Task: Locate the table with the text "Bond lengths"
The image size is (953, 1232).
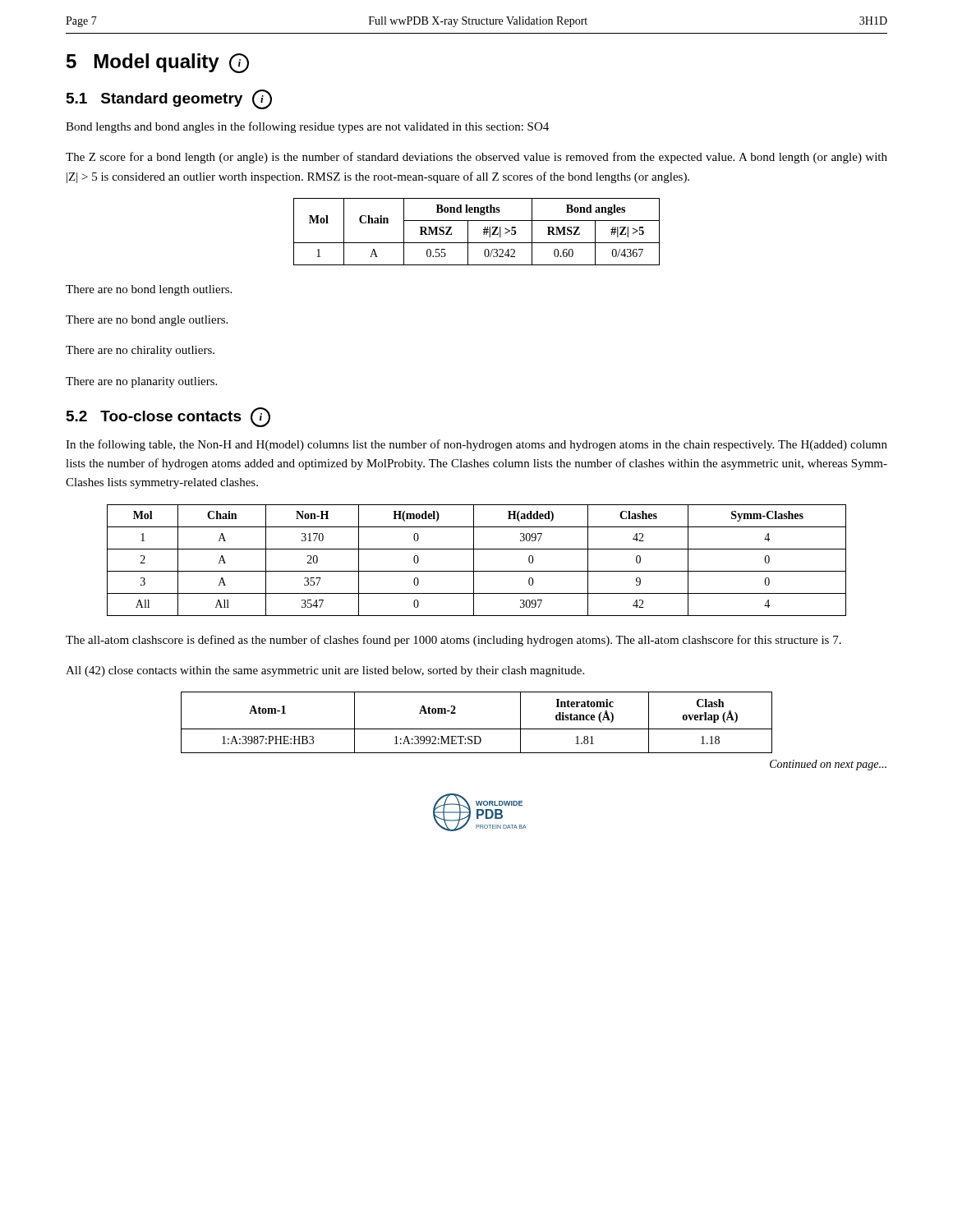Action: click(476, 231)
